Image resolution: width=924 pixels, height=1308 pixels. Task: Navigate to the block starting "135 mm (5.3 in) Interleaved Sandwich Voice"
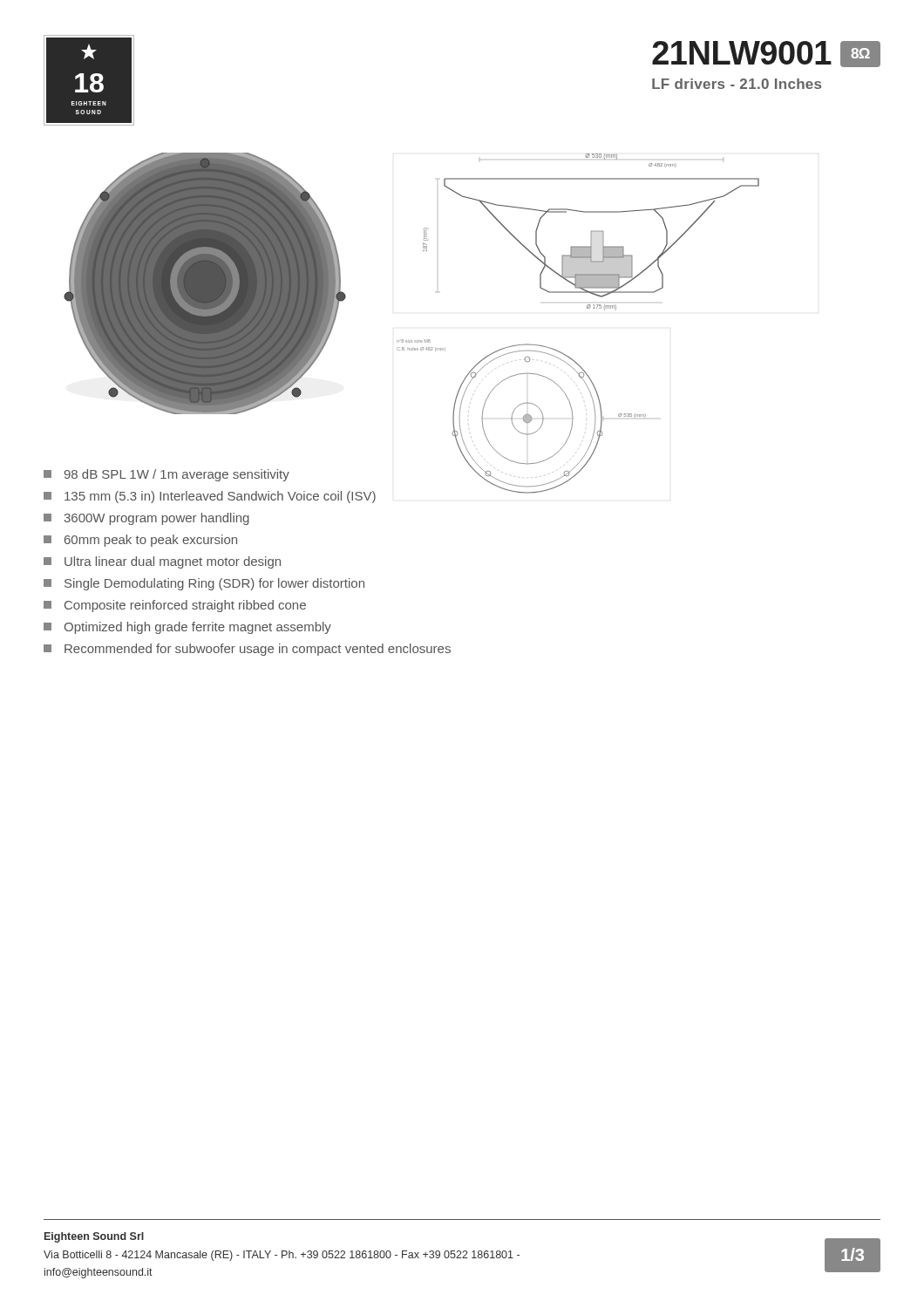210,496
